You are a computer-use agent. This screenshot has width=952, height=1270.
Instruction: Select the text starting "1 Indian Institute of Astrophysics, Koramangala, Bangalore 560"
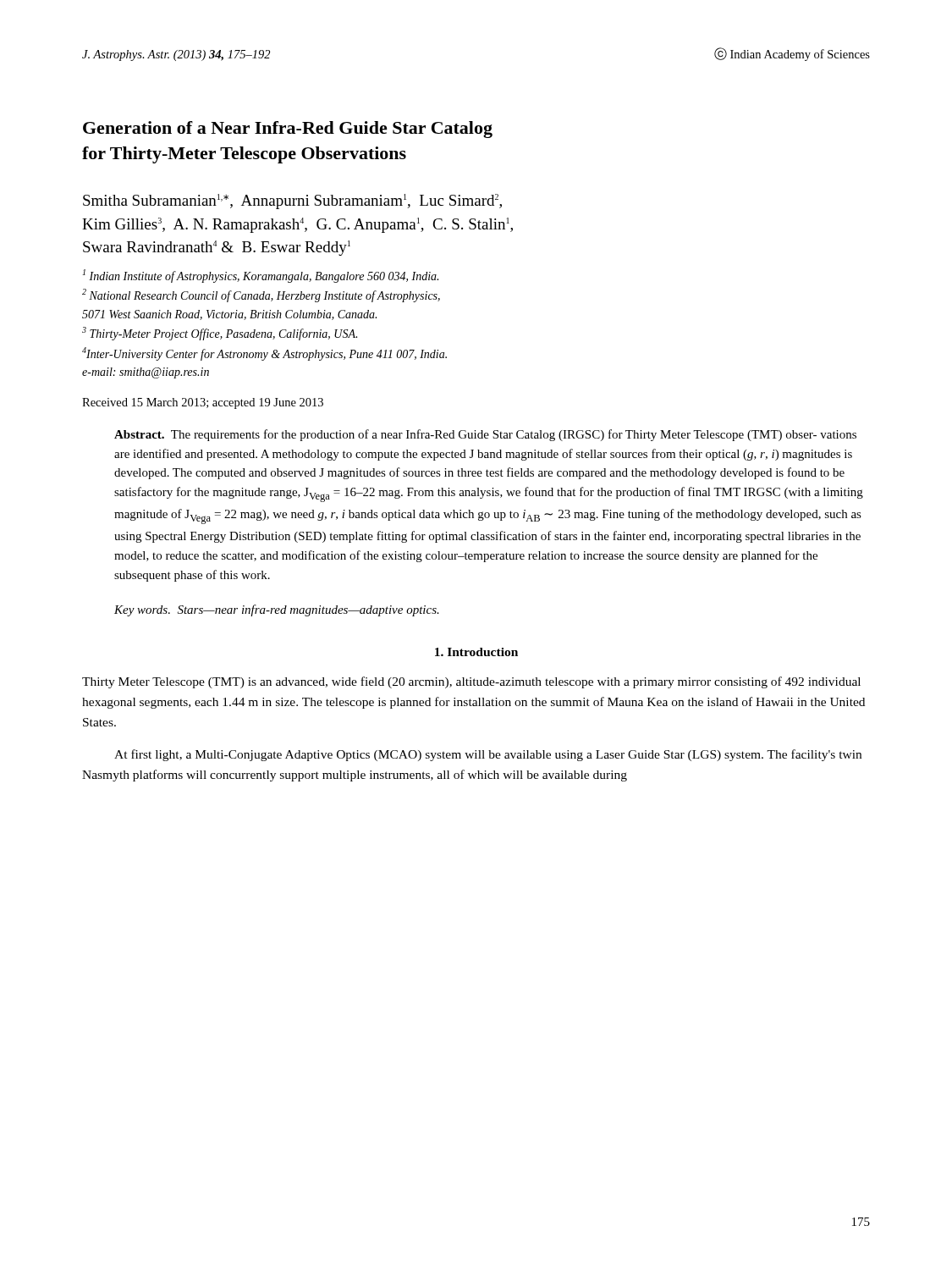tap(265, 323)
